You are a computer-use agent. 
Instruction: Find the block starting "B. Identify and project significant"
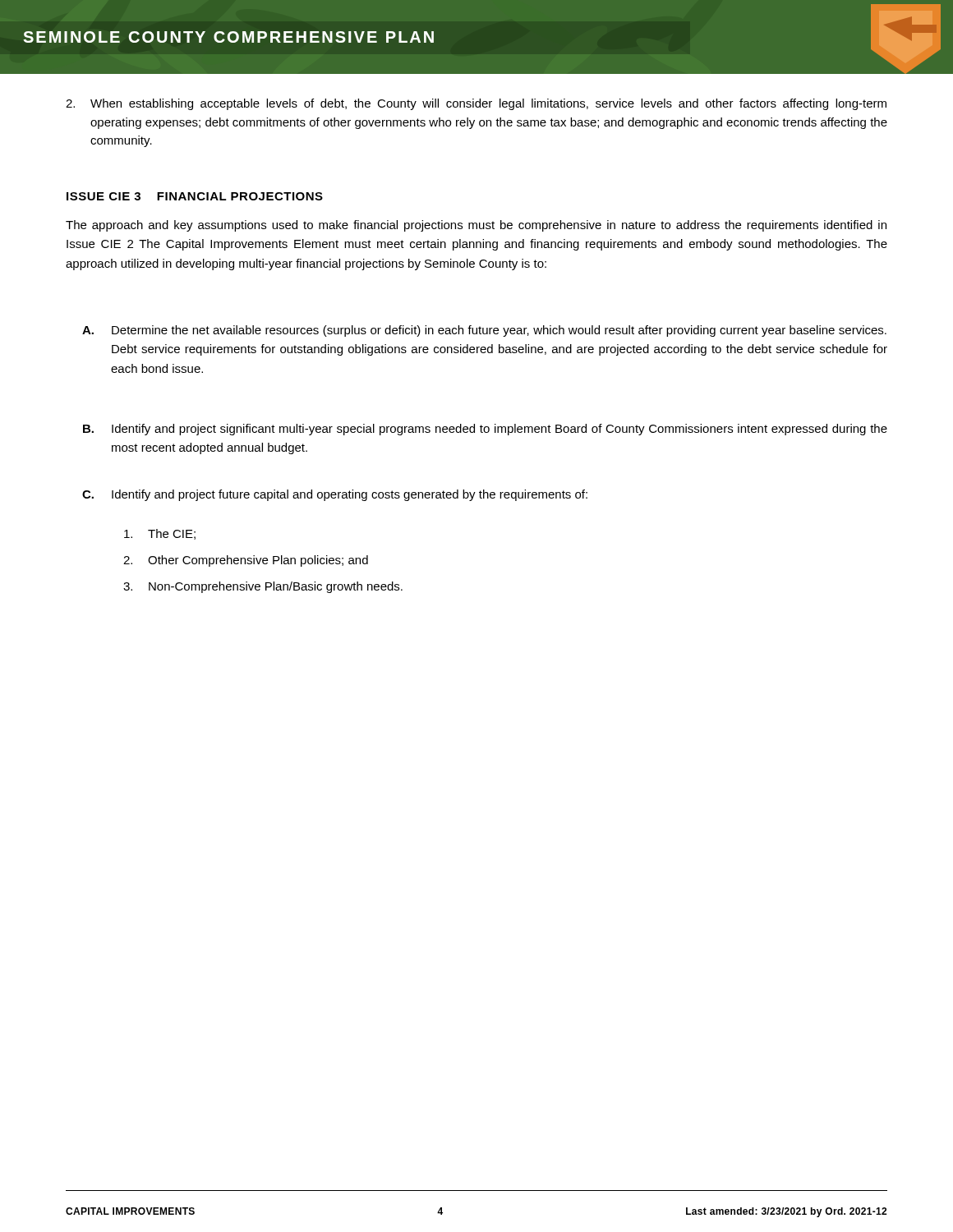point(485,438)
